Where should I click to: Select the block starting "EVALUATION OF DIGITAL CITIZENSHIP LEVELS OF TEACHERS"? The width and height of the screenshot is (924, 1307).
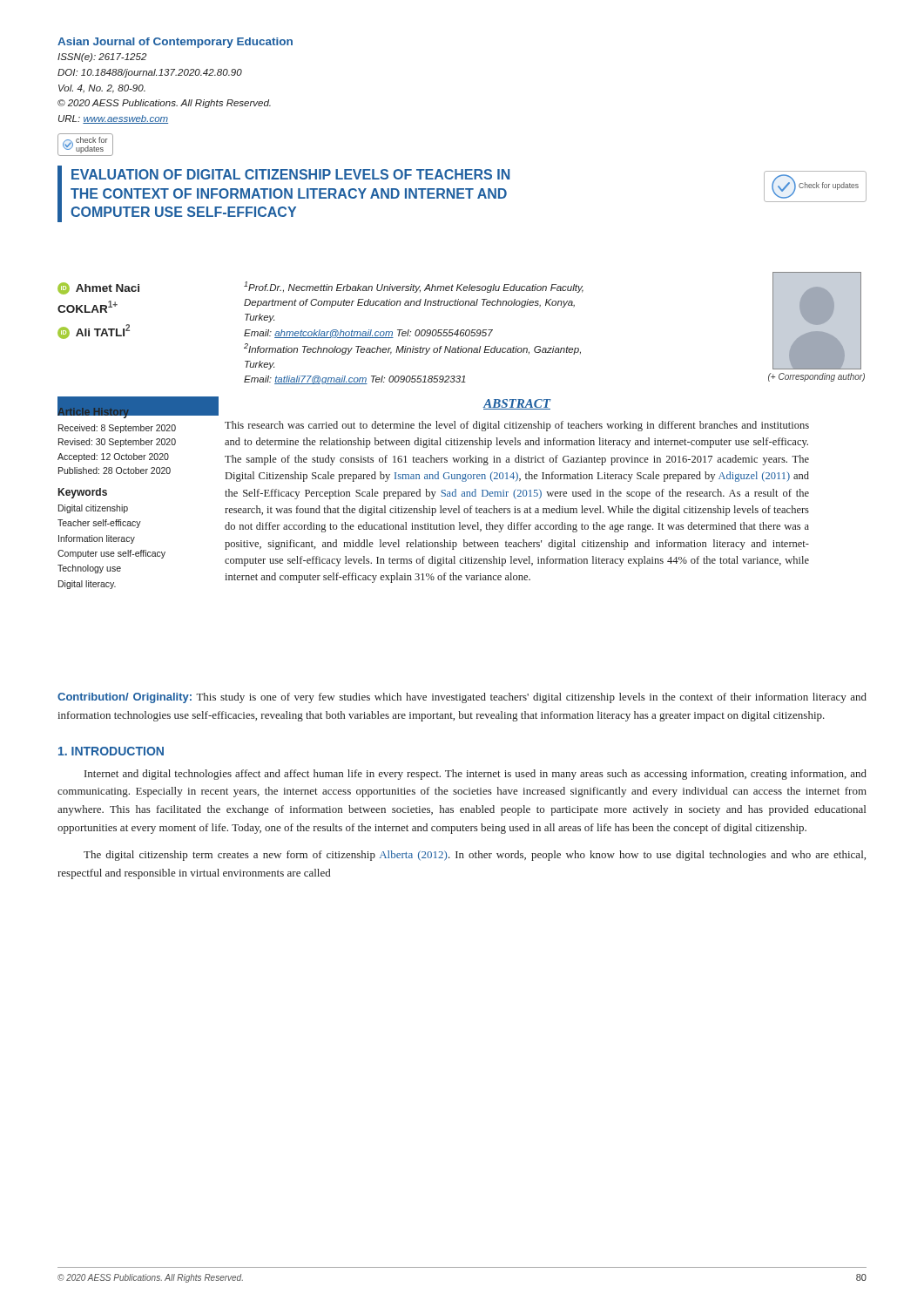pyautogui.click(x=397, y=194)
